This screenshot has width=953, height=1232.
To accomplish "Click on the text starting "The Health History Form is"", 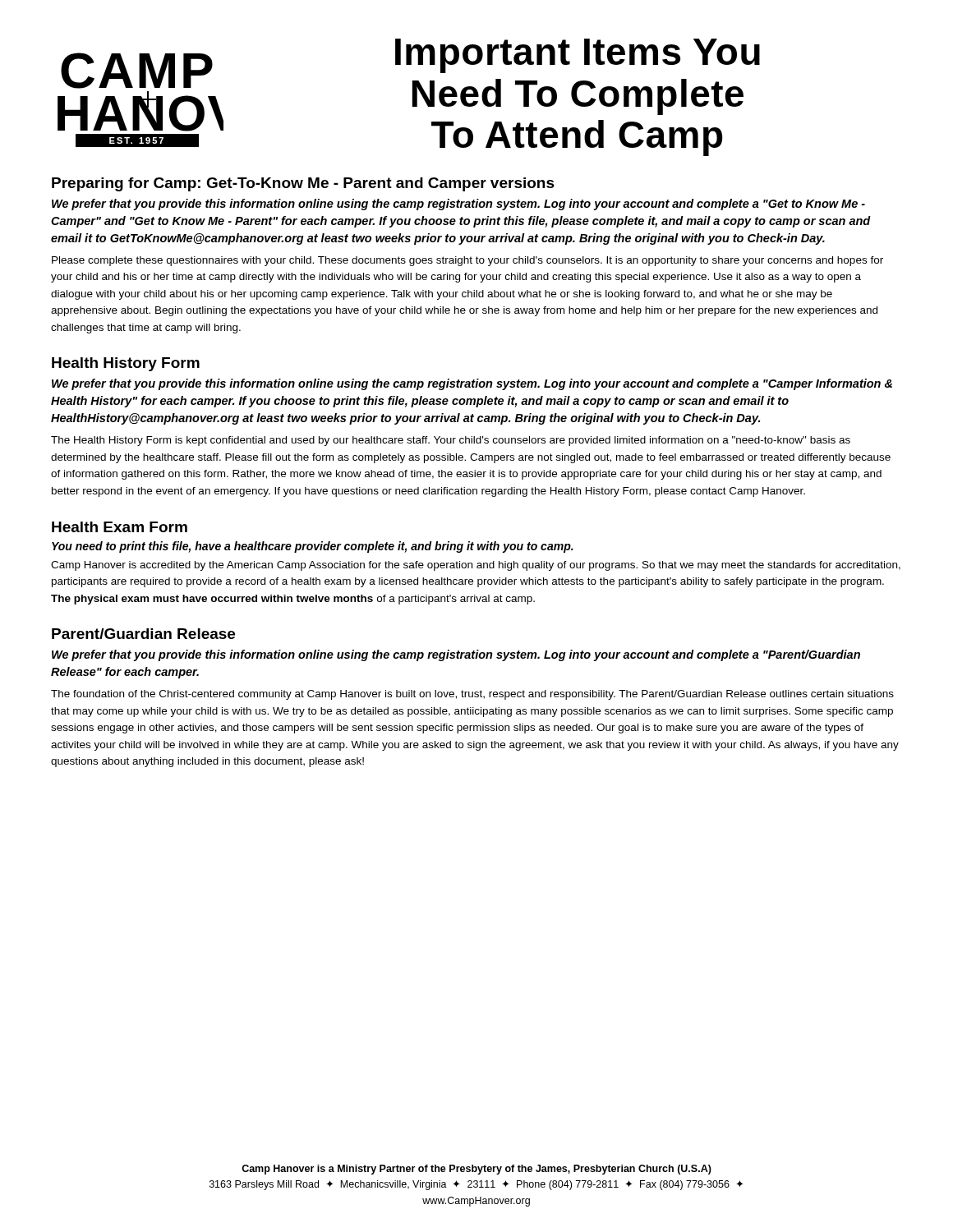I will click(x=471, y=465).
